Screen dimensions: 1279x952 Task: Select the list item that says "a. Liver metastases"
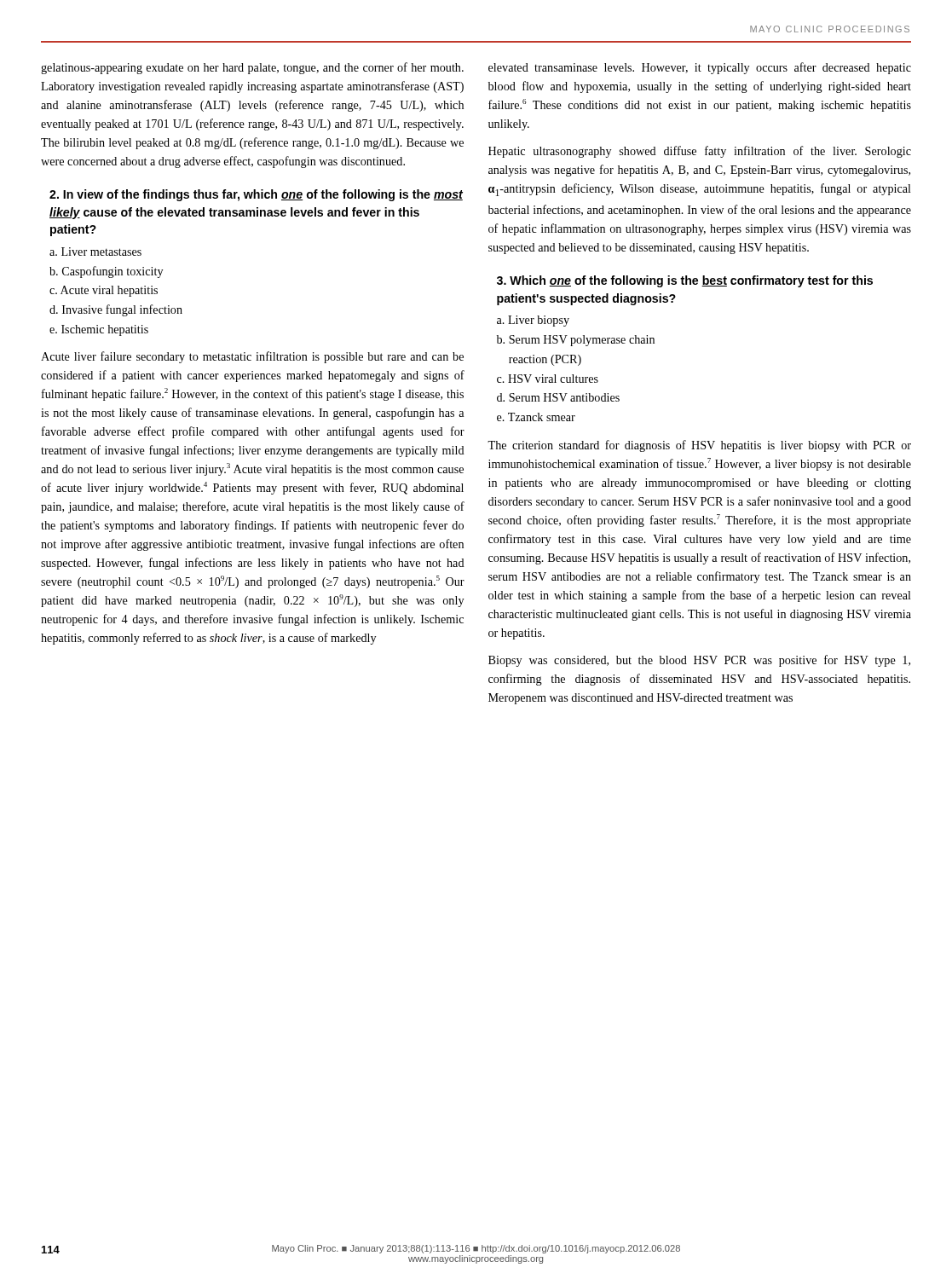[x=96, y=251]
